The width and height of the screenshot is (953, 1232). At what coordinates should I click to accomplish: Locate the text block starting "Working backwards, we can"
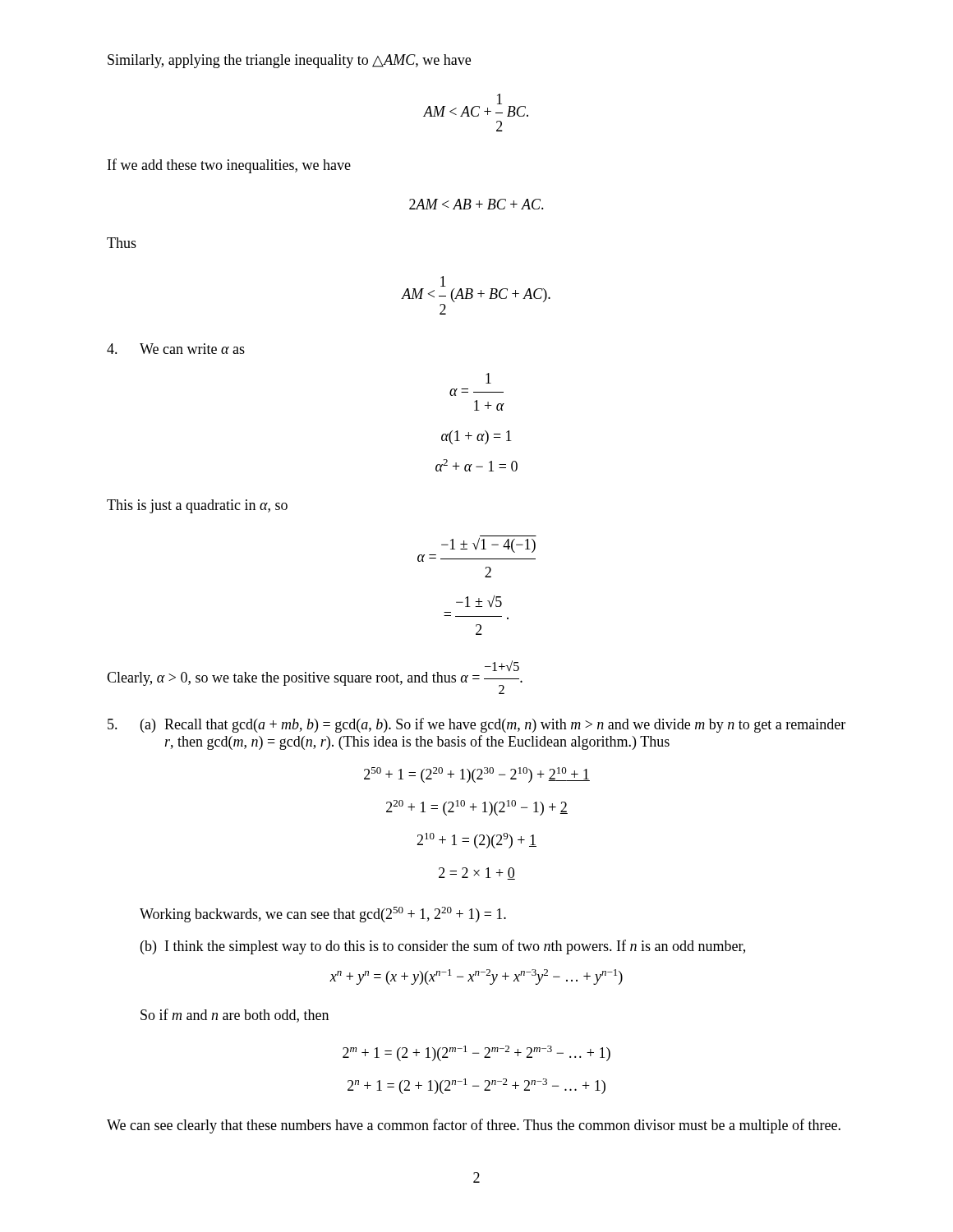323,913
